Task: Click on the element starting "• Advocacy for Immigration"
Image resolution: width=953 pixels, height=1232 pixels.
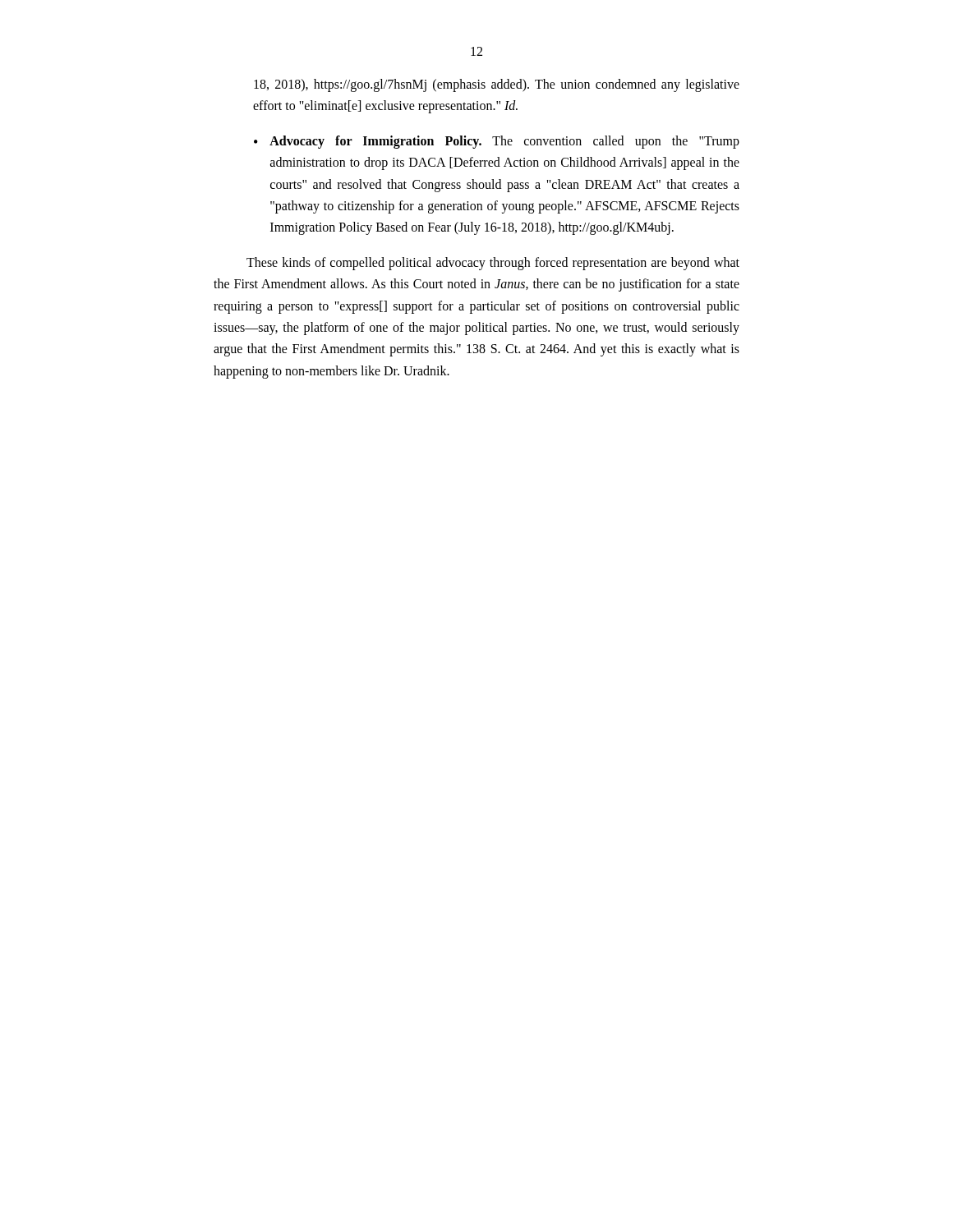Action: pyautogui.click(x=496, y=185)
